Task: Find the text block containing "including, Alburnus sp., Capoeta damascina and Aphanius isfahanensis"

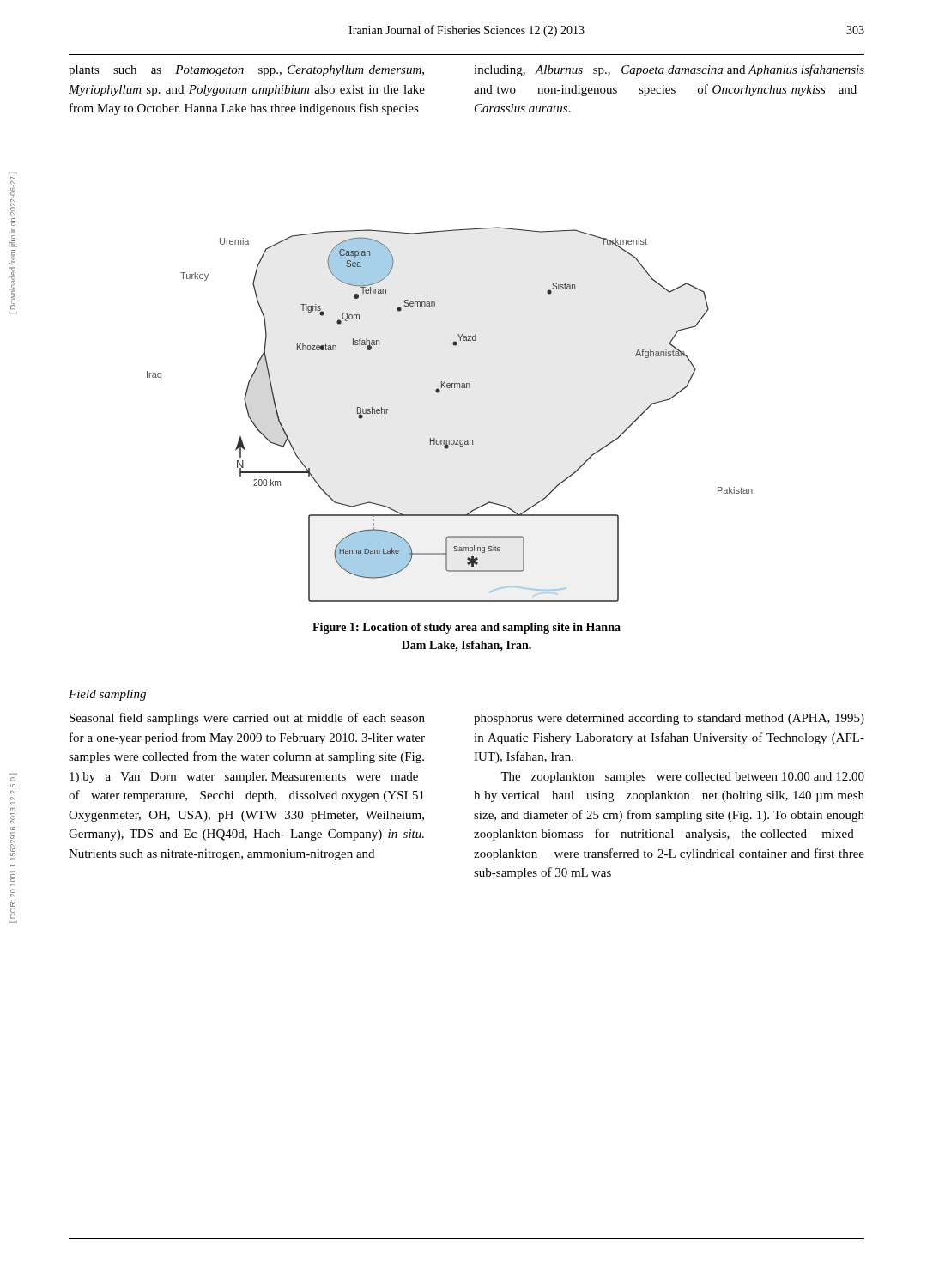Action: (669, 89)
